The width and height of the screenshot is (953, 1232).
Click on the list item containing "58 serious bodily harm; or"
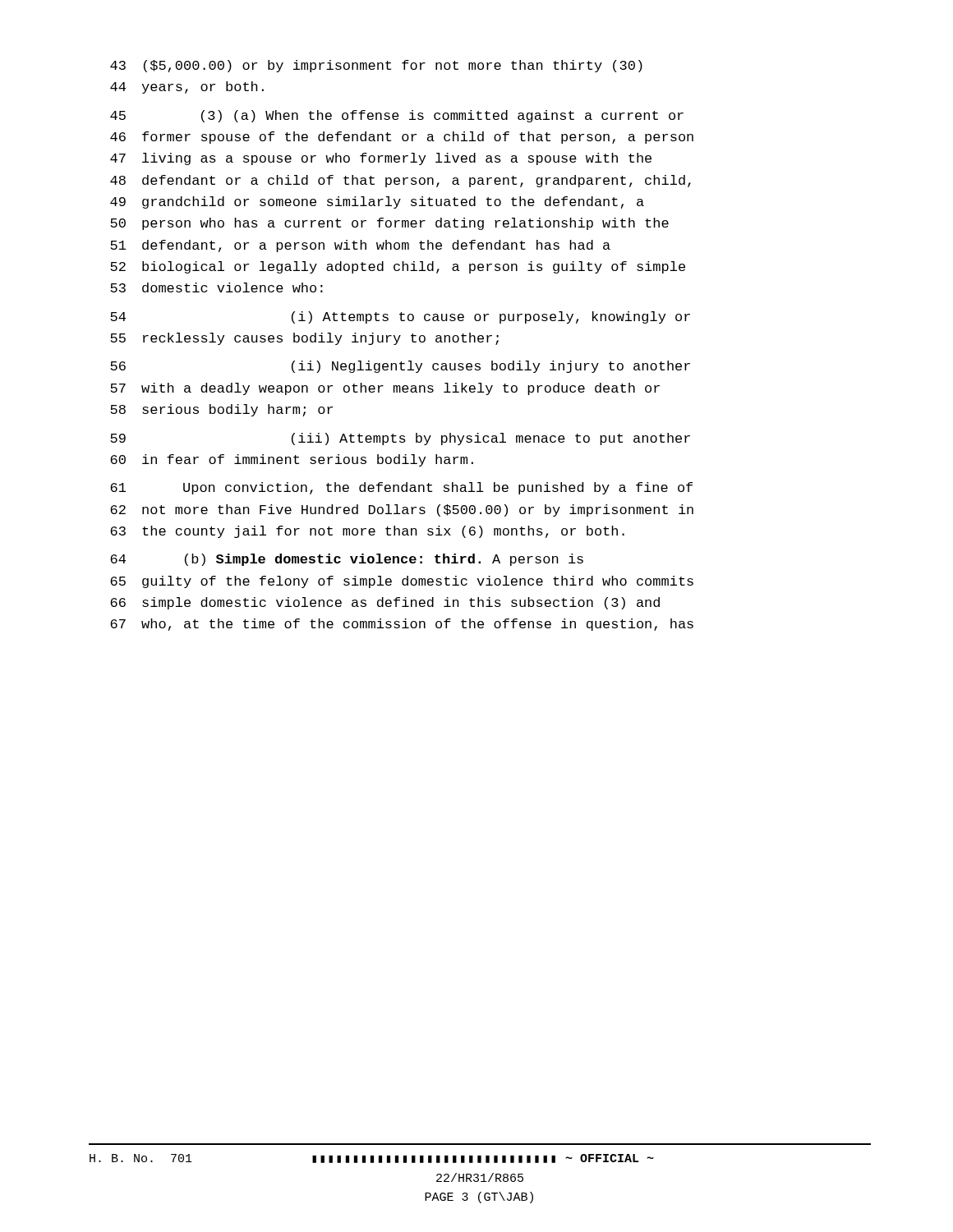pyautogui.click(x=221, y=410)
